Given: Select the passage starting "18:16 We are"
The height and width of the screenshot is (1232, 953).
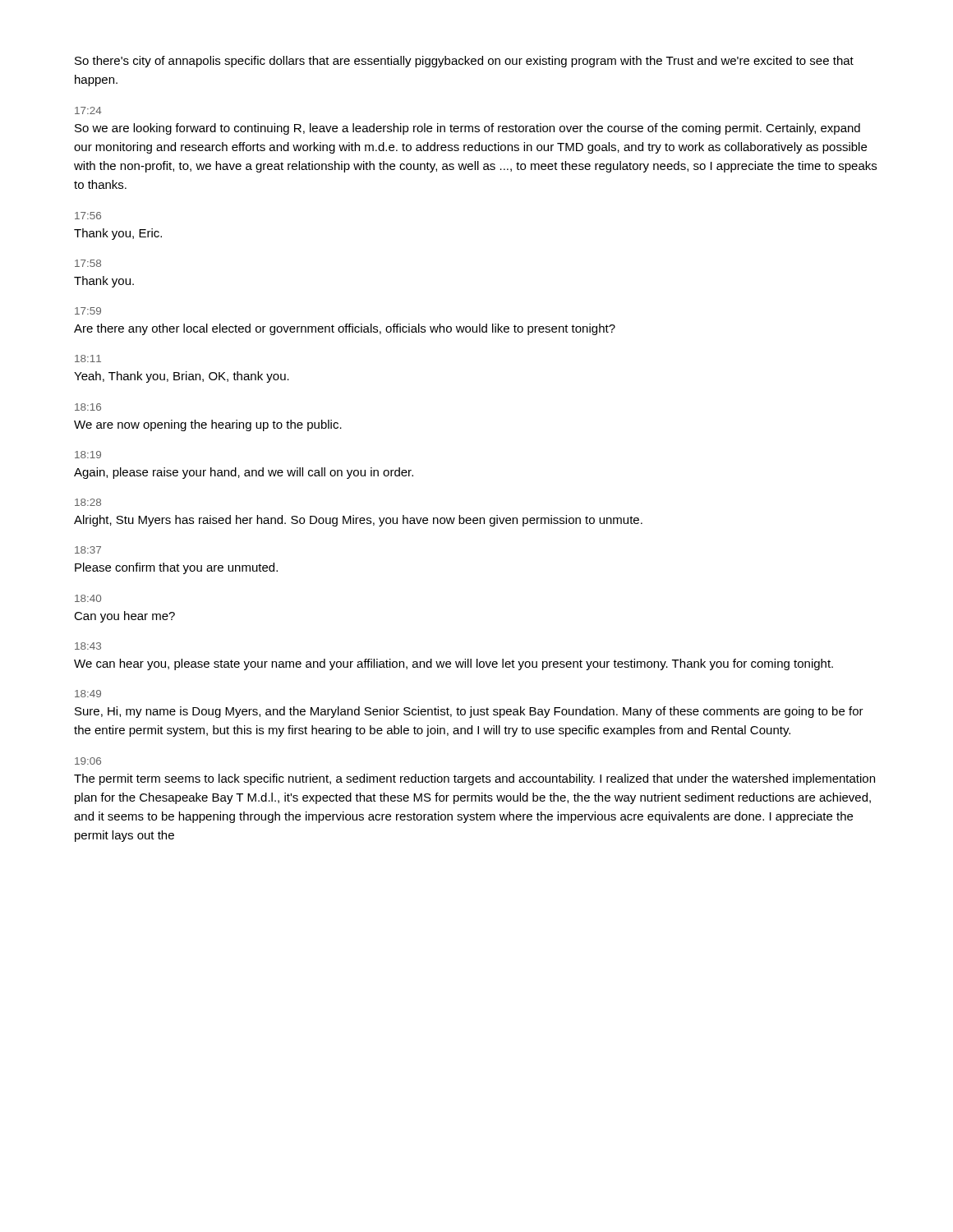Looking at the screenshot, I should point(88,407).
